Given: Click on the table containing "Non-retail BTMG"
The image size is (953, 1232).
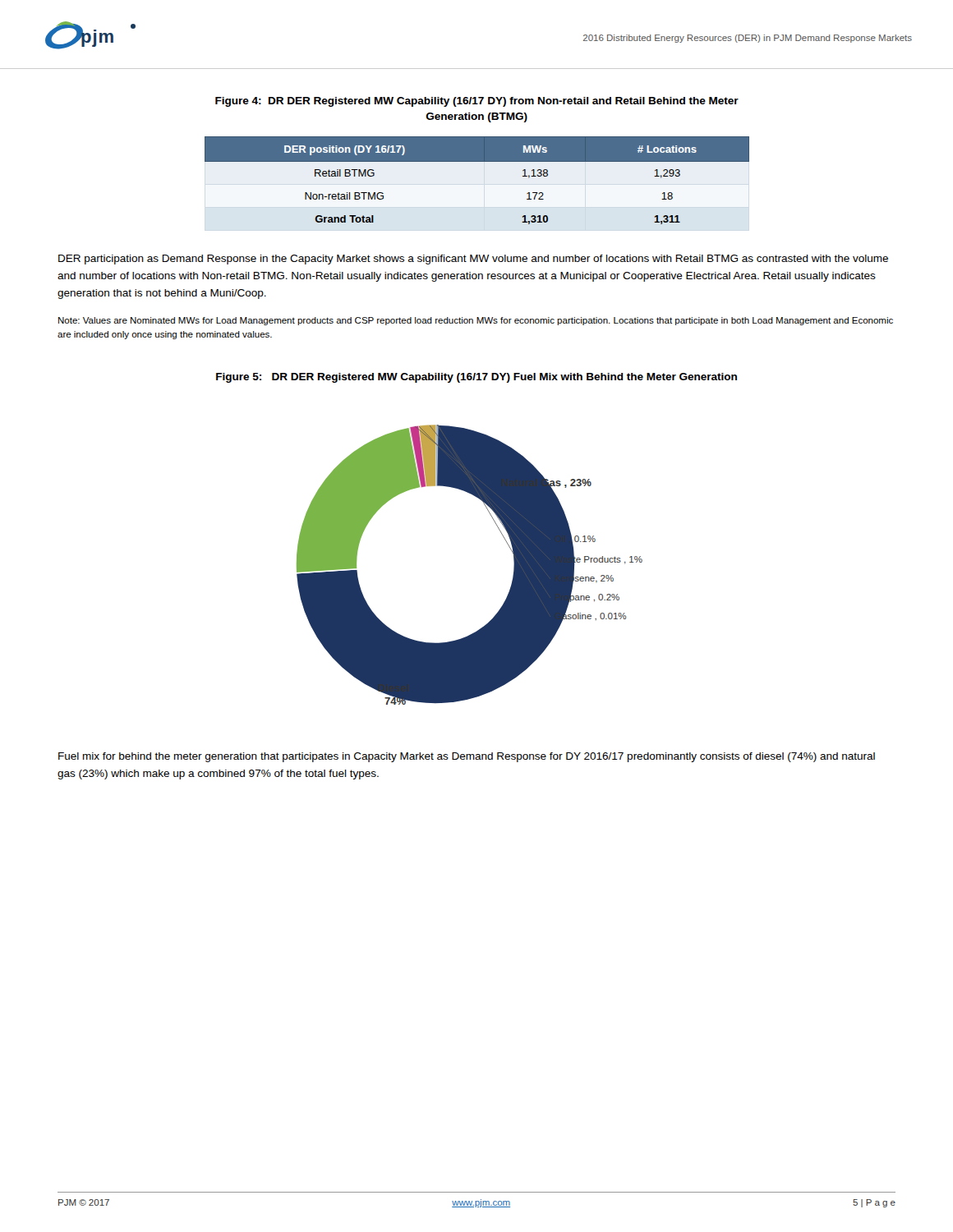Looking at the screenshot, I should point(476,183).
